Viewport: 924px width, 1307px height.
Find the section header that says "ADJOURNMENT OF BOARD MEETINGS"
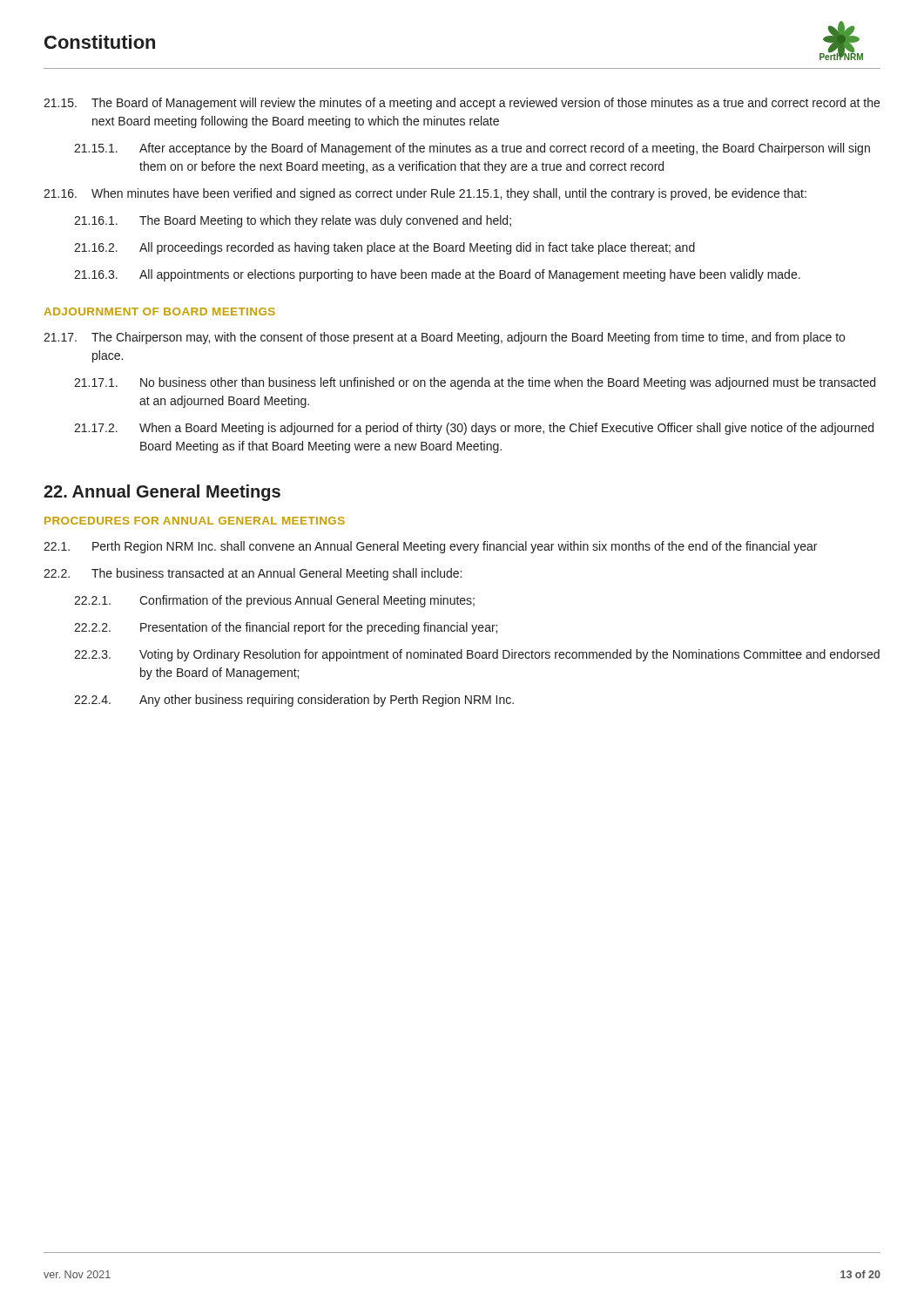(x=160, y=311)
